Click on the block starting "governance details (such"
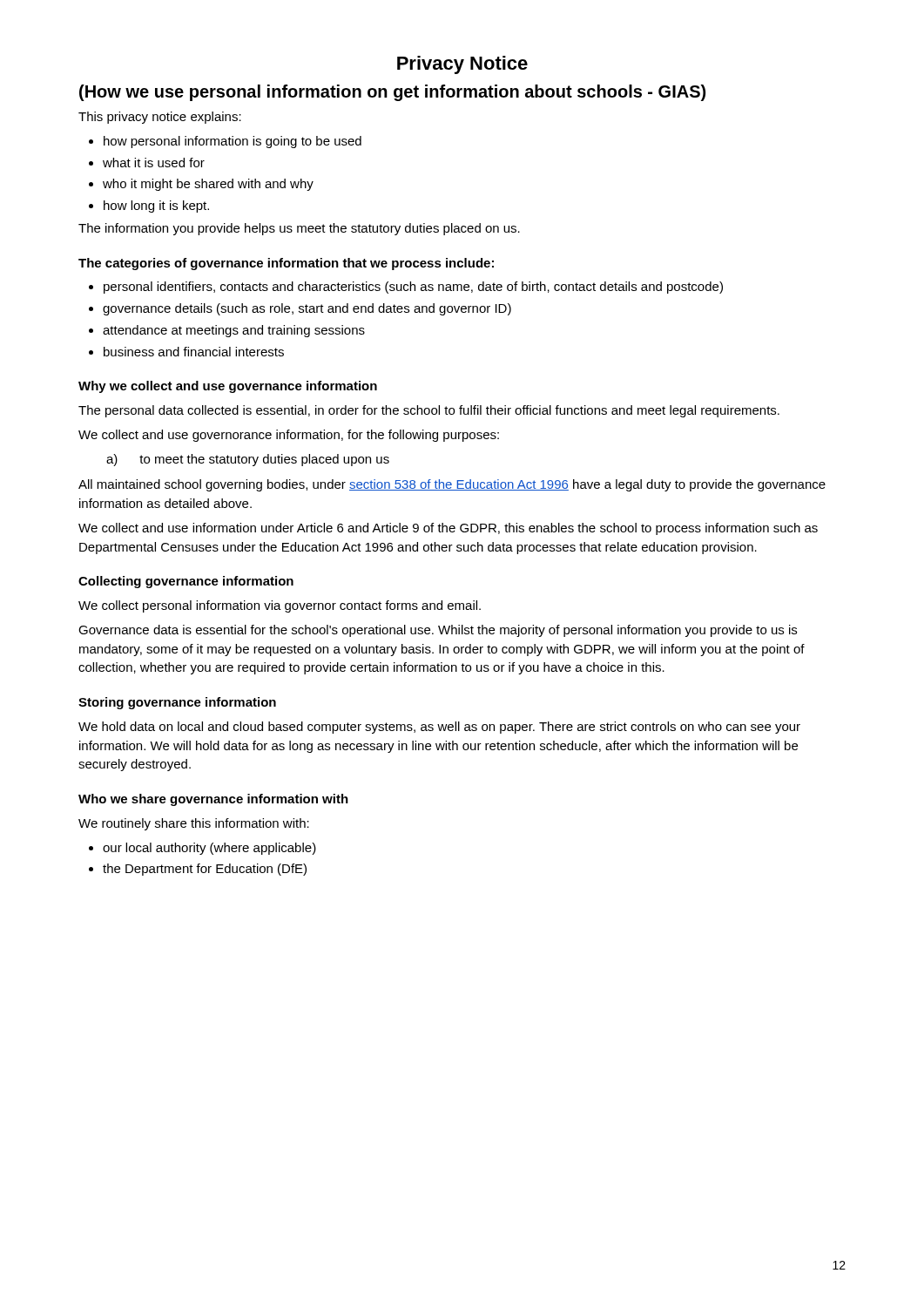The image size is (924, 1307). click(x=462, y=308)
